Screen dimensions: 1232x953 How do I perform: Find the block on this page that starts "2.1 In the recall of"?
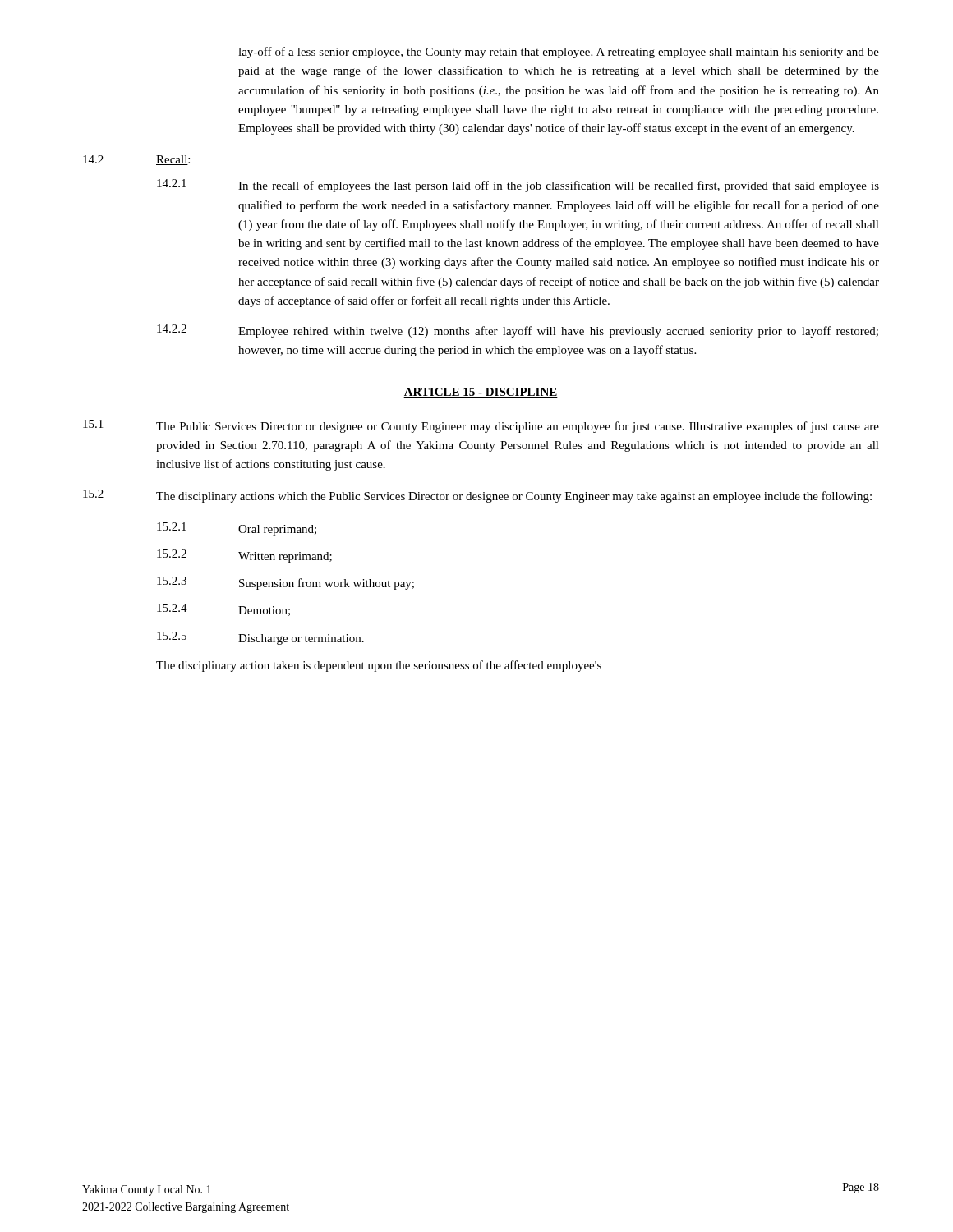[x=518, y=244]
